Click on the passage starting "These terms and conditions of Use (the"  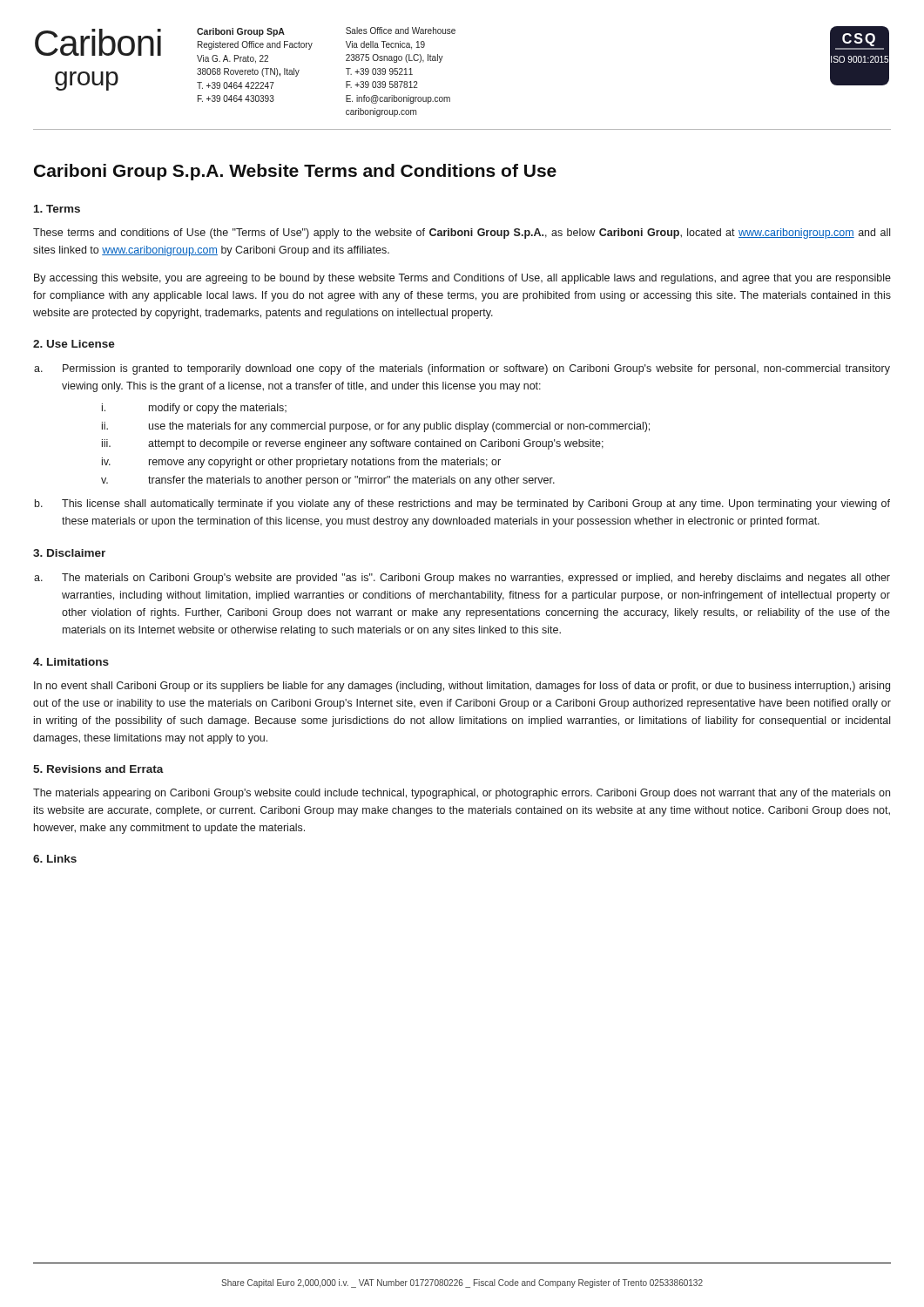pyautogui.click(x=462, y=241)
